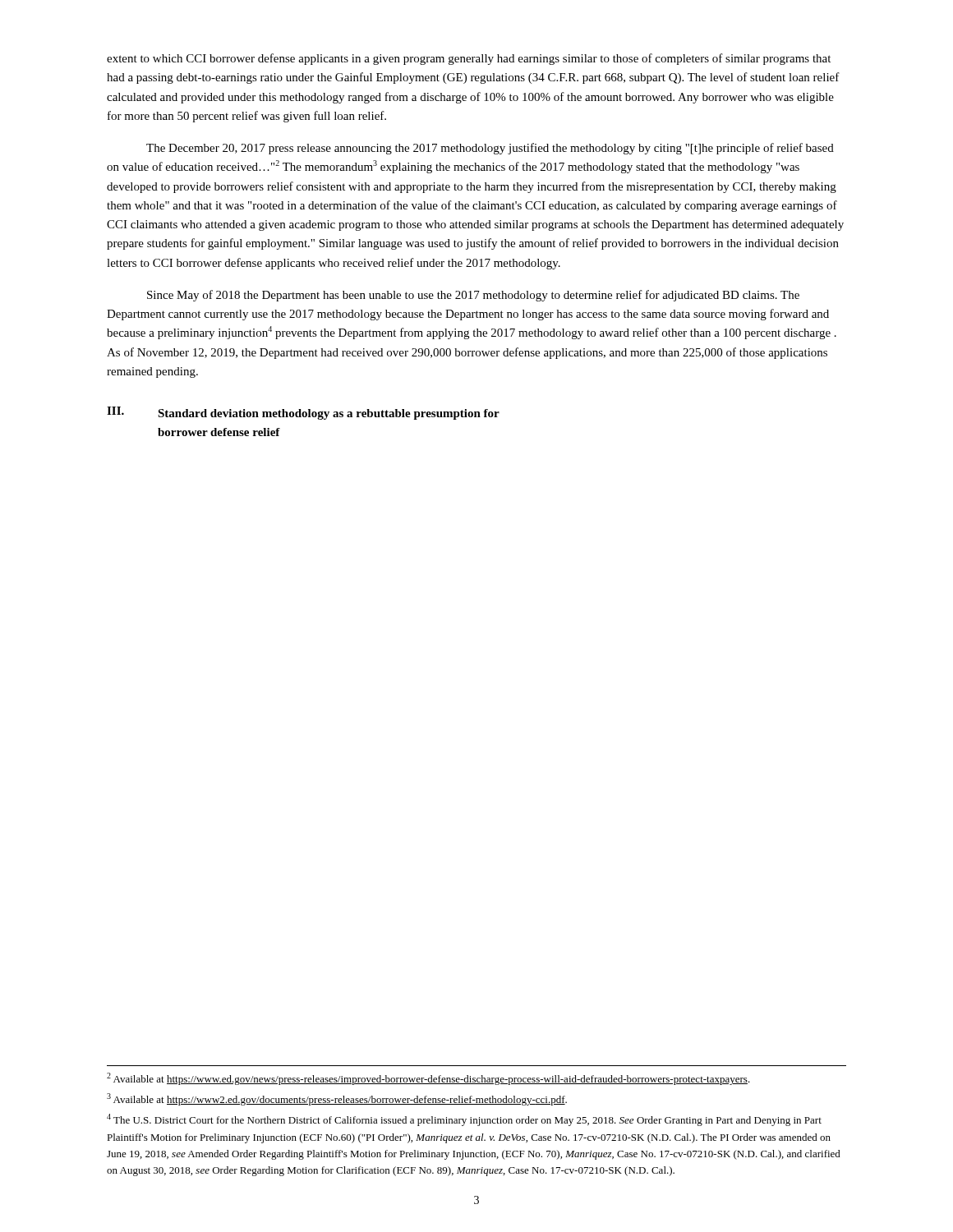
Task: Select the passage starting "III. Standard deviation methodology"
Action: pos(303,423)
